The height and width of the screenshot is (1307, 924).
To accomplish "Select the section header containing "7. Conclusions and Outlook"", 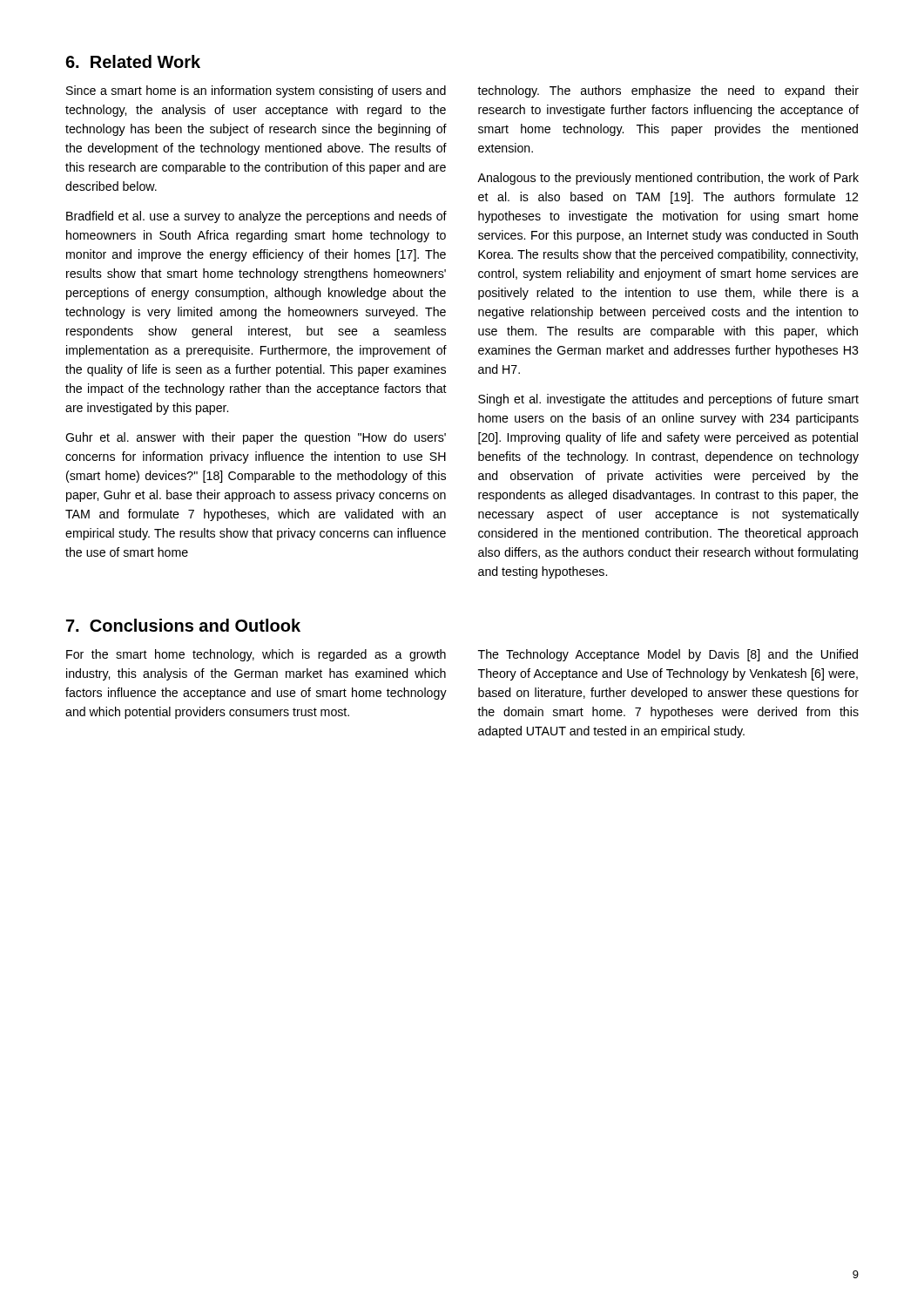I will pos(183,626).
